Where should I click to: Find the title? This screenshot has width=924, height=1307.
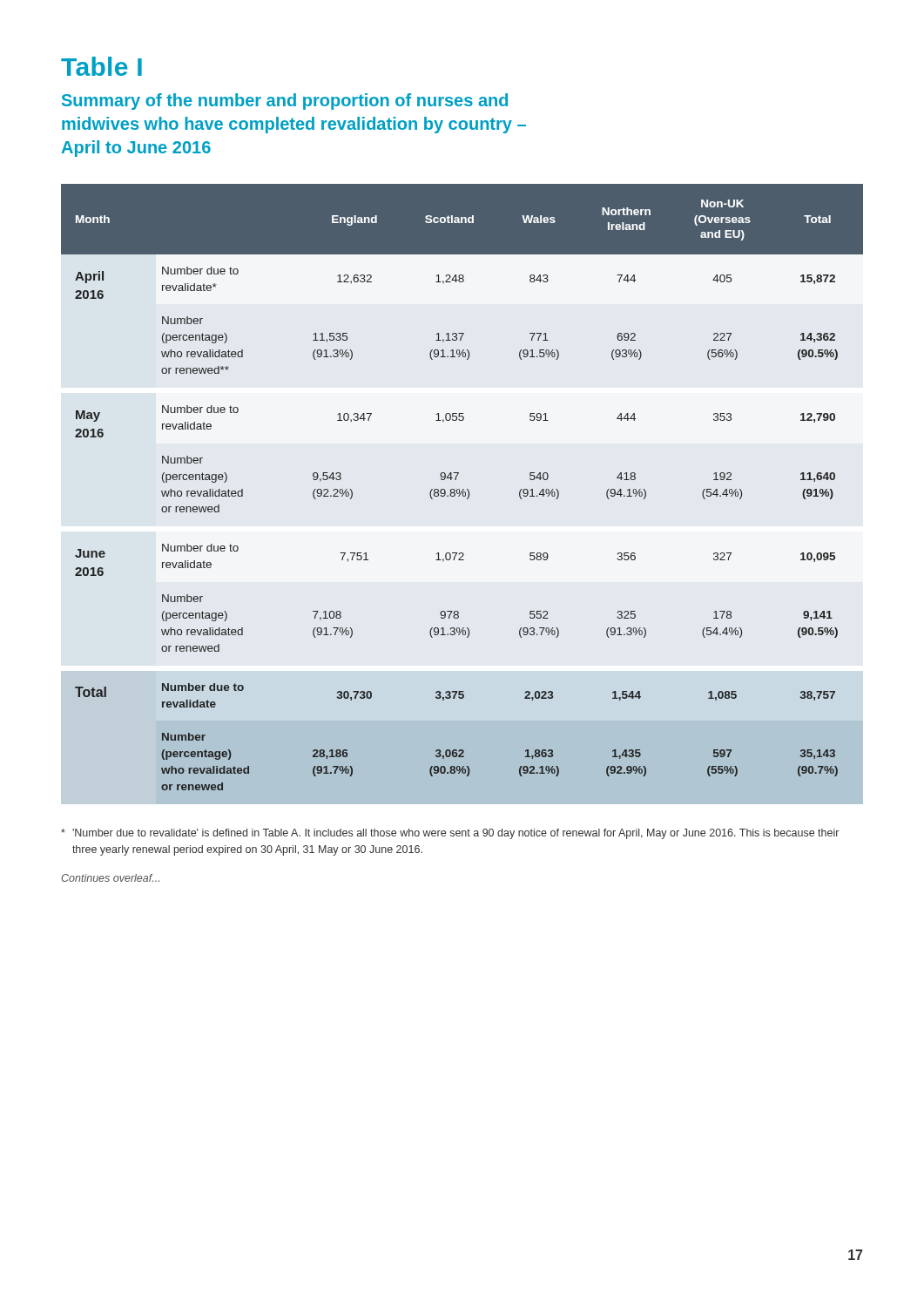[462, 67]
